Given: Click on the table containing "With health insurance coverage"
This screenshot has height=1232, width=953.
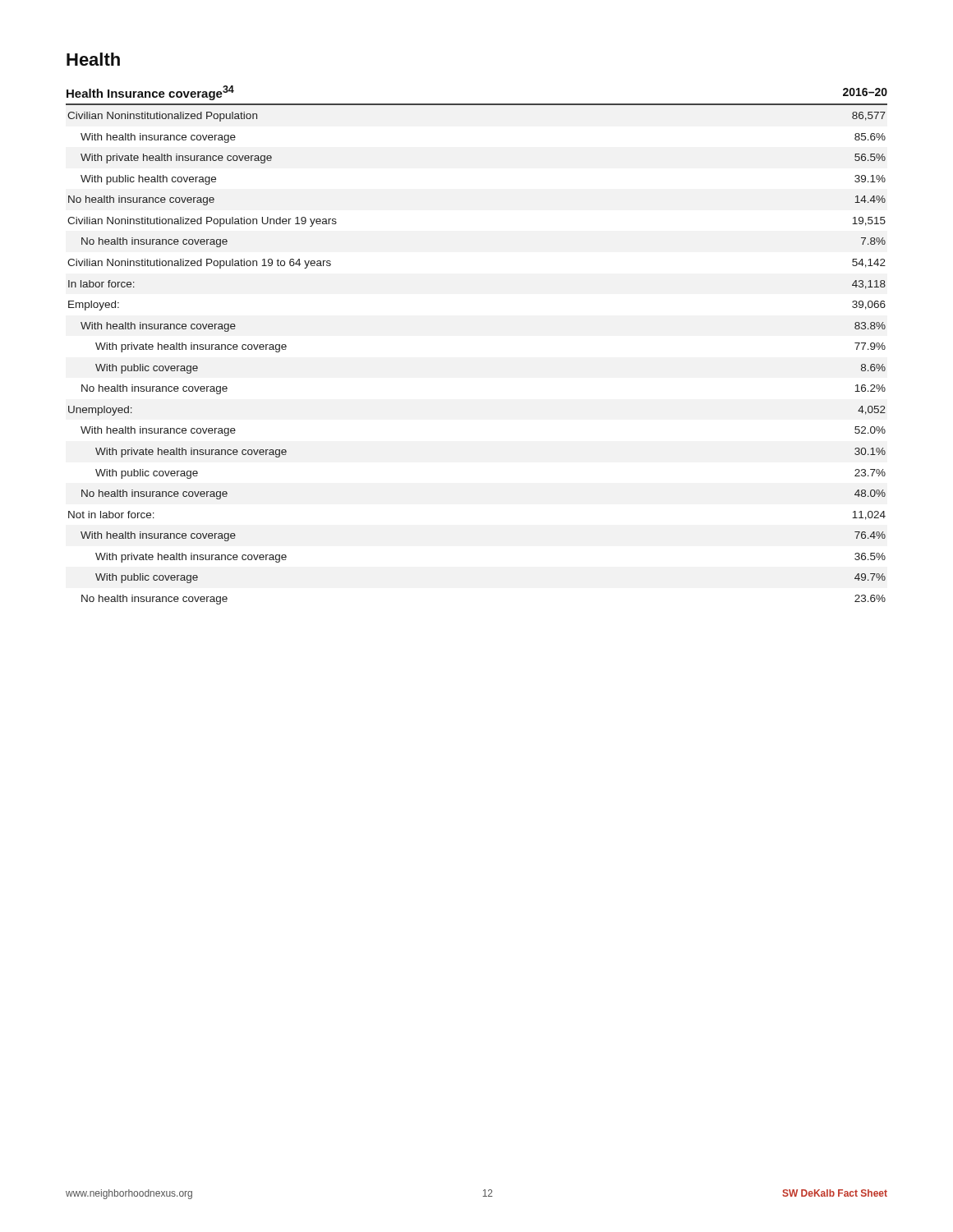Looking at the screenshot, I should click(476, 346).
